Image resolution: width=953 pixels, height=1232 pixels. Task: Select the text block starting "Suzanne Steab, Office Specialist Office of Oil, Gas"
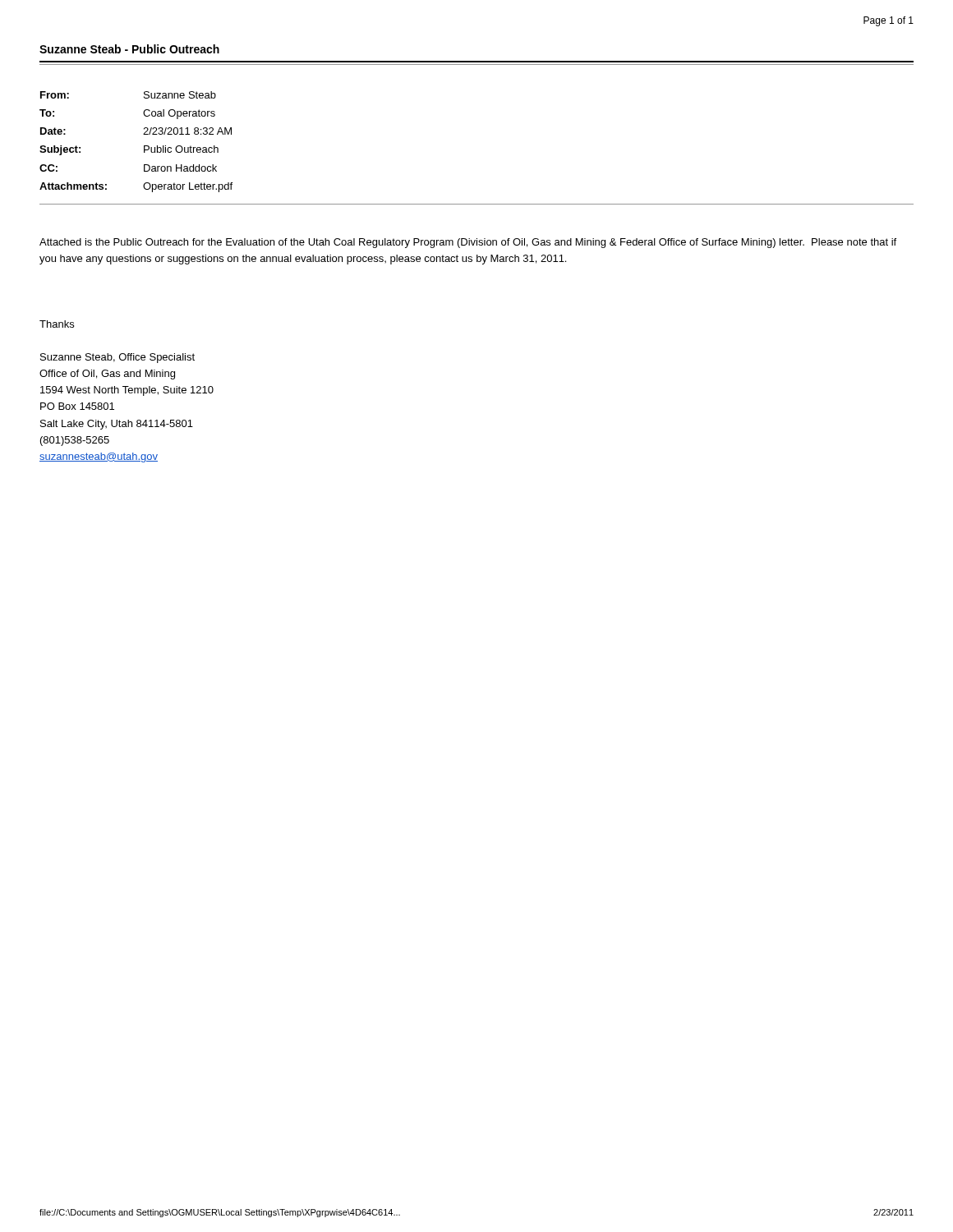(117, 358)
